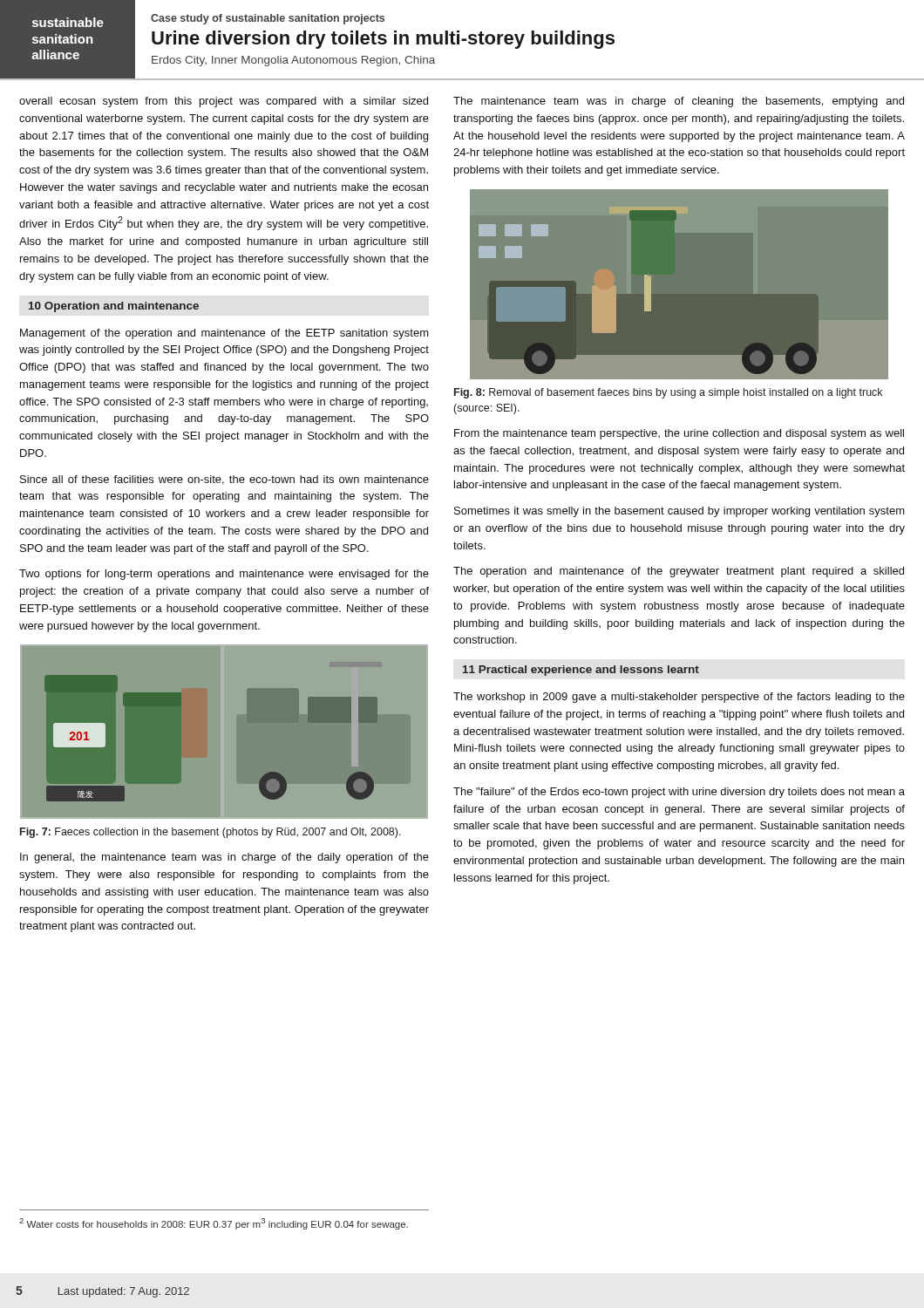Locate the text block that reads "From the maintenance team perspective, the urine collection"
Viewport: 924px width, 1308px height.
(x=679, y=459)
